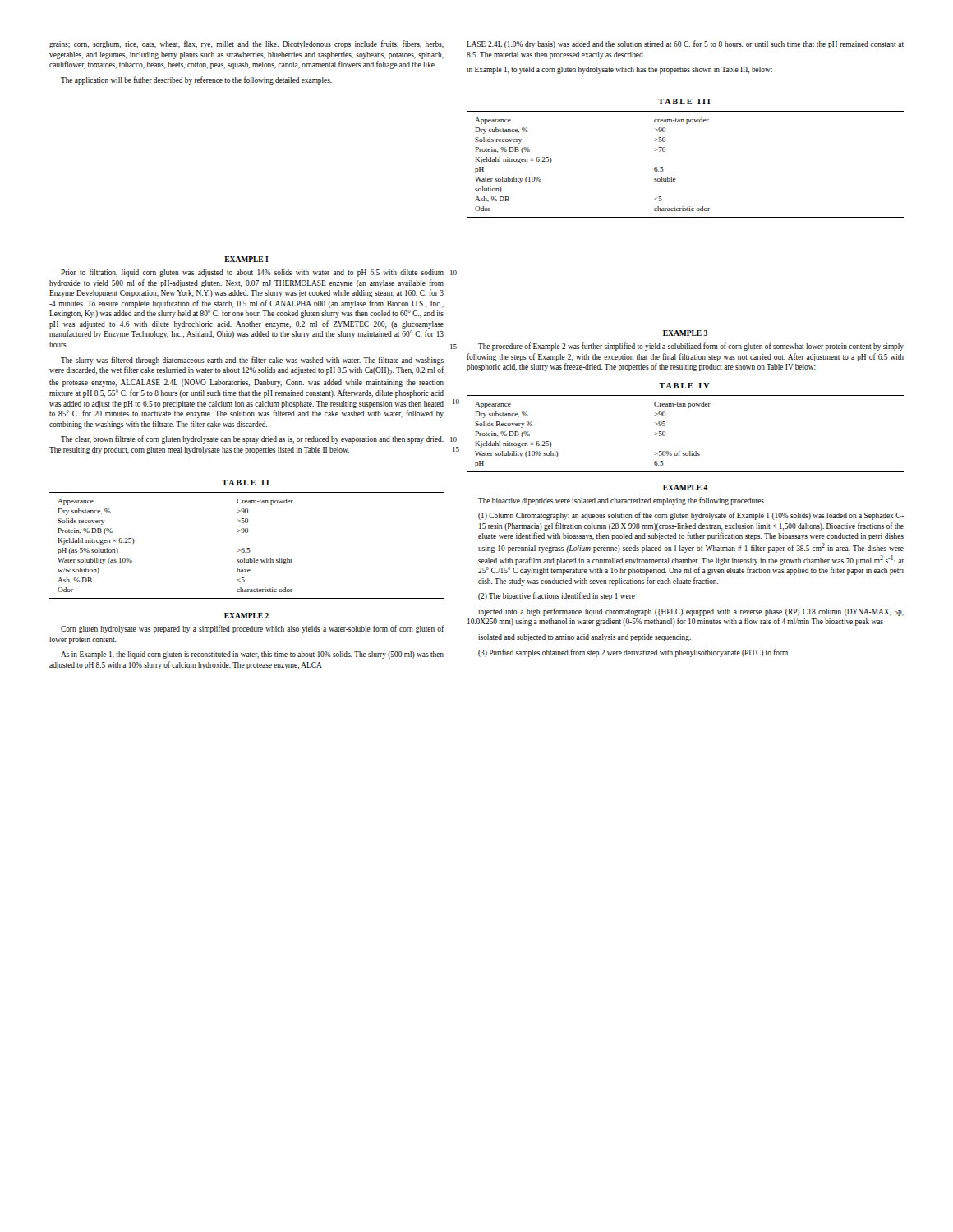The width and height of the screenshot is (953, 1232).
Task: Where does it say "EXAMPLE I"?
Action: click(x=246, y=260)
